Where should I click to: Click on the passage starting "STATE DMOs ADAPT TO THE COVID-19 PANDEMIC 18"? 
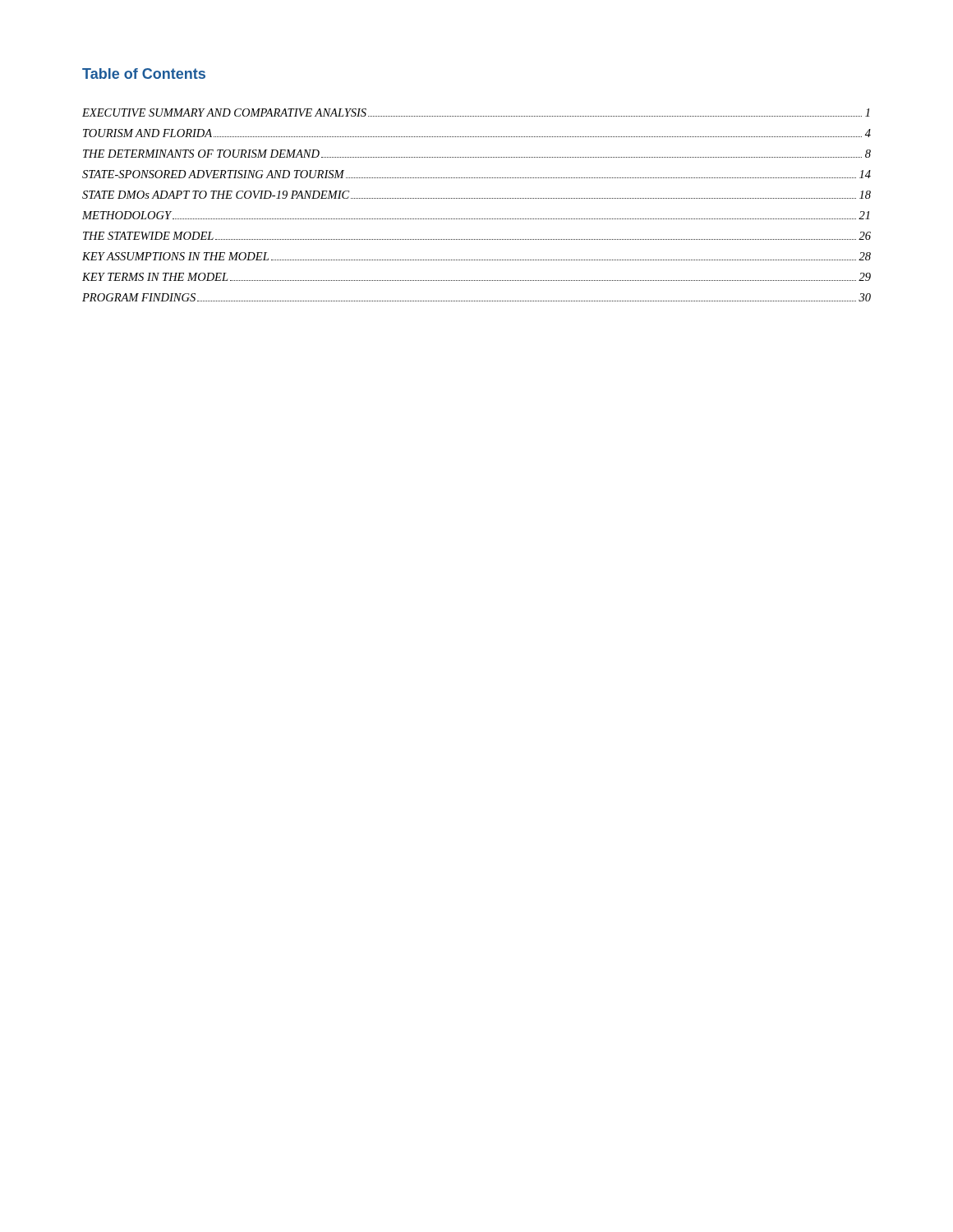click(476, 195)
